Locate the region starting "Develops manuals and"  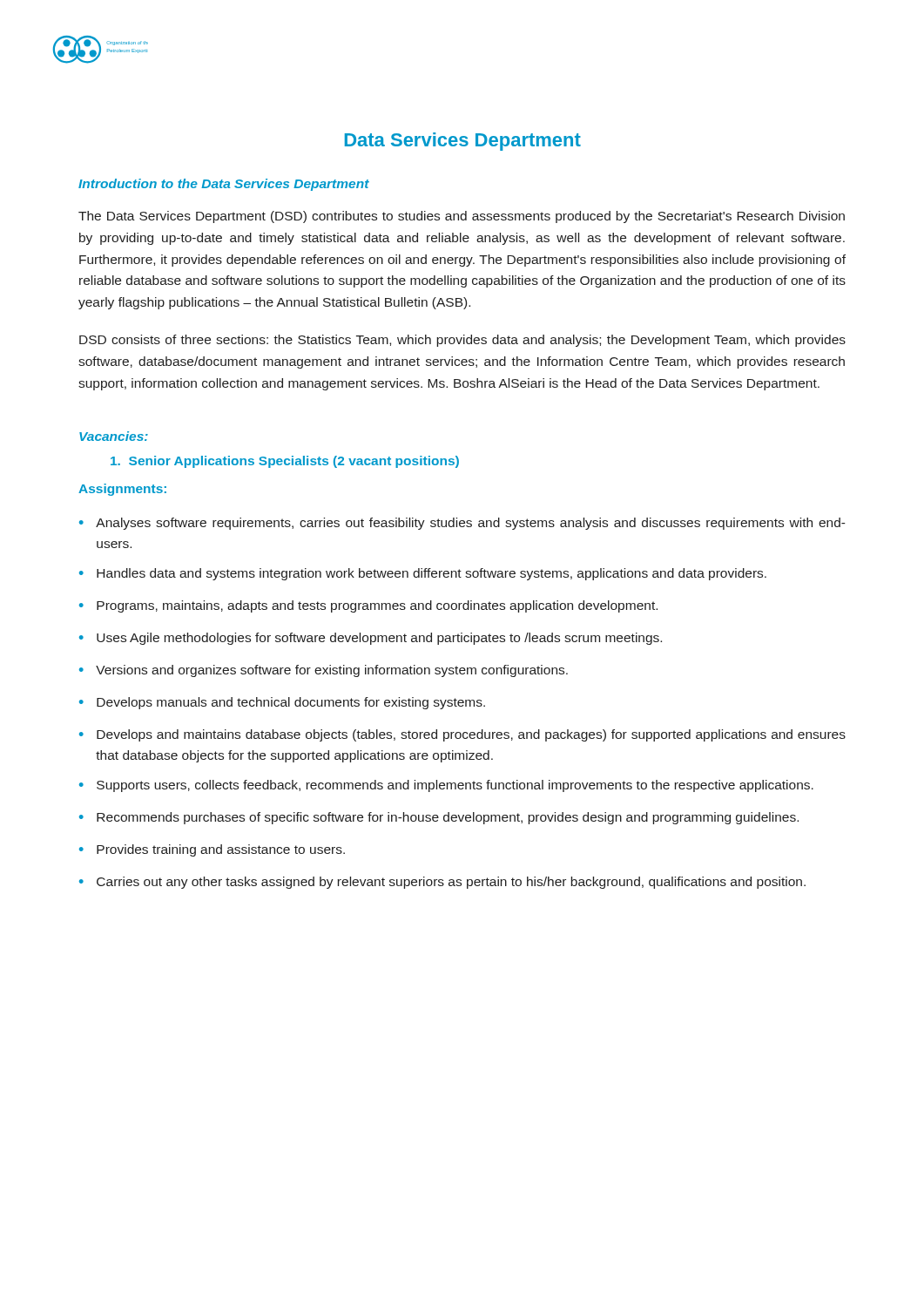(x=471, y=702)
